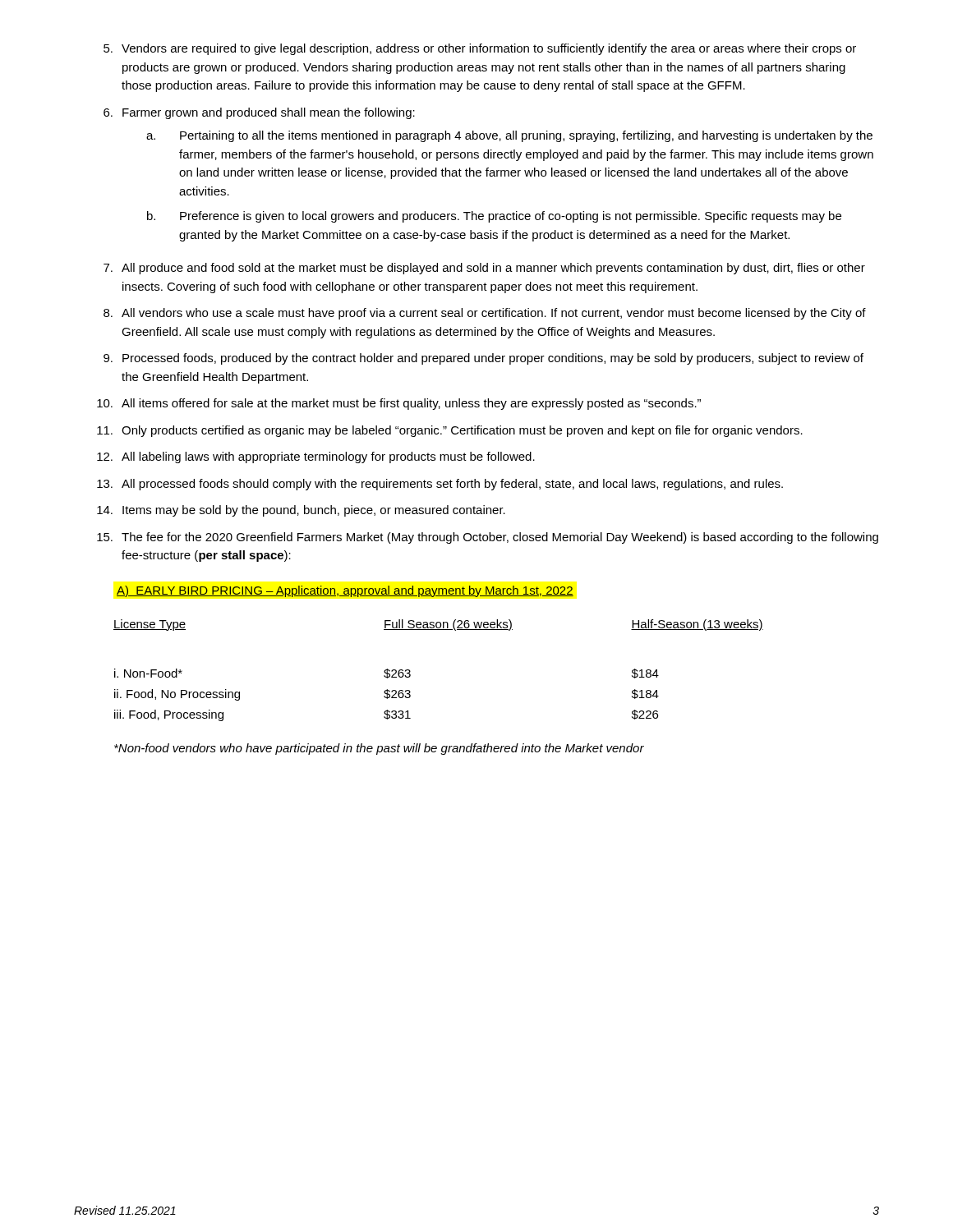
Task: Find the block starting "8. All vendors who use a scale"
Action: pyautogui.click(x=476, y=322)
